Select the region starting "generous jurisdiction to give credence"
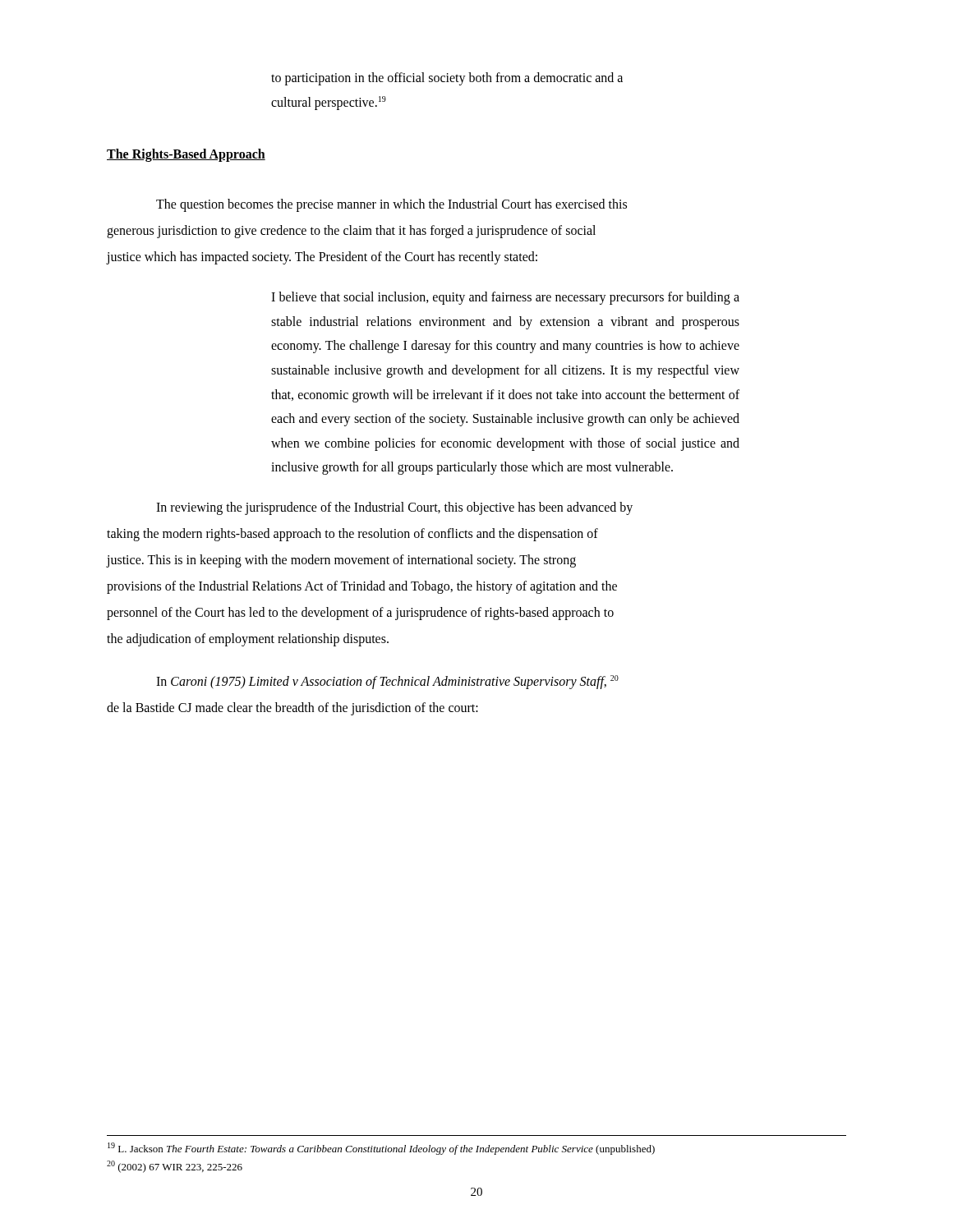 [351, 231]
